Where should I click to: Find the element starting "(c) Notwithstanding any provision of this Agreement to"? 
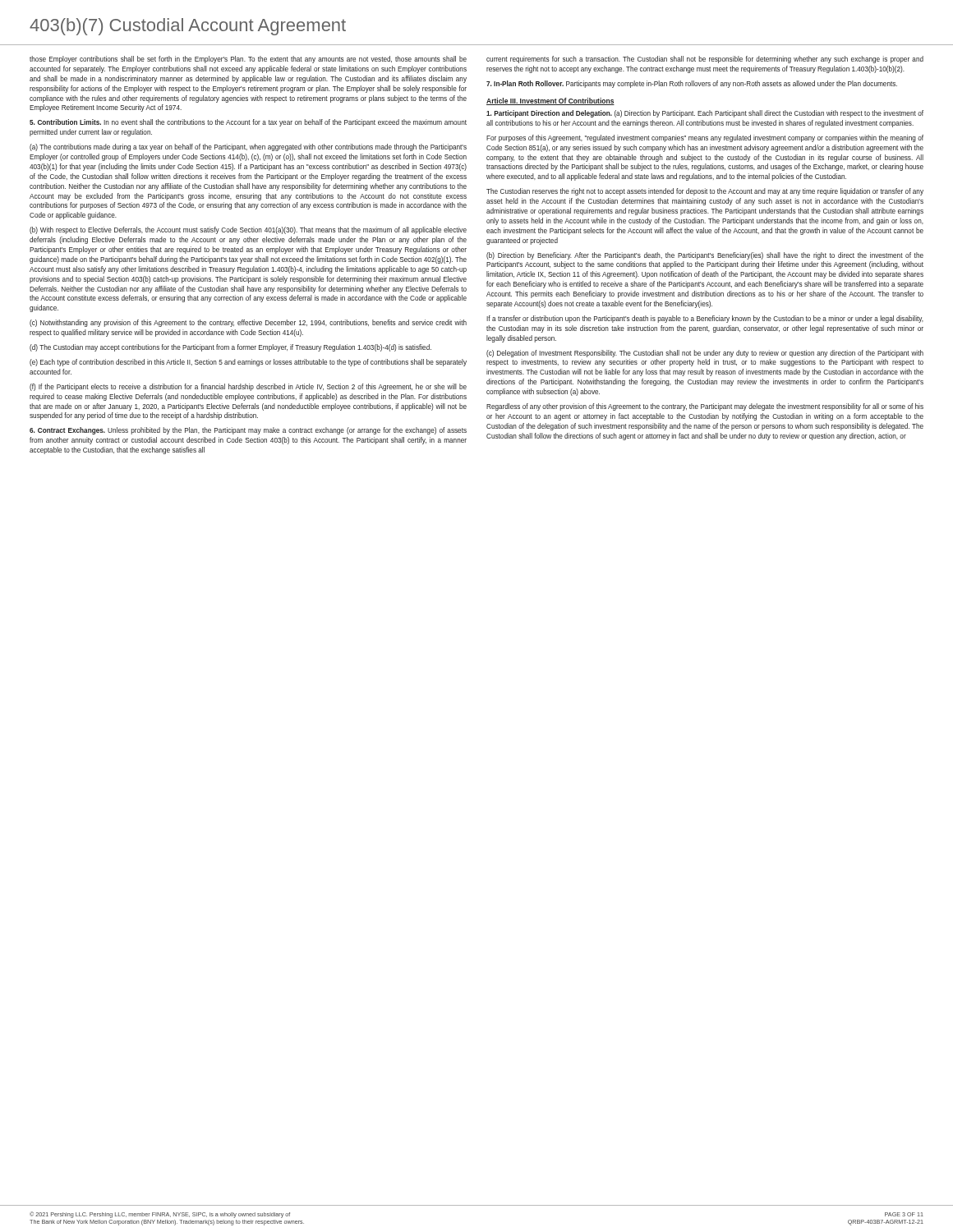(x=248, y=329)
